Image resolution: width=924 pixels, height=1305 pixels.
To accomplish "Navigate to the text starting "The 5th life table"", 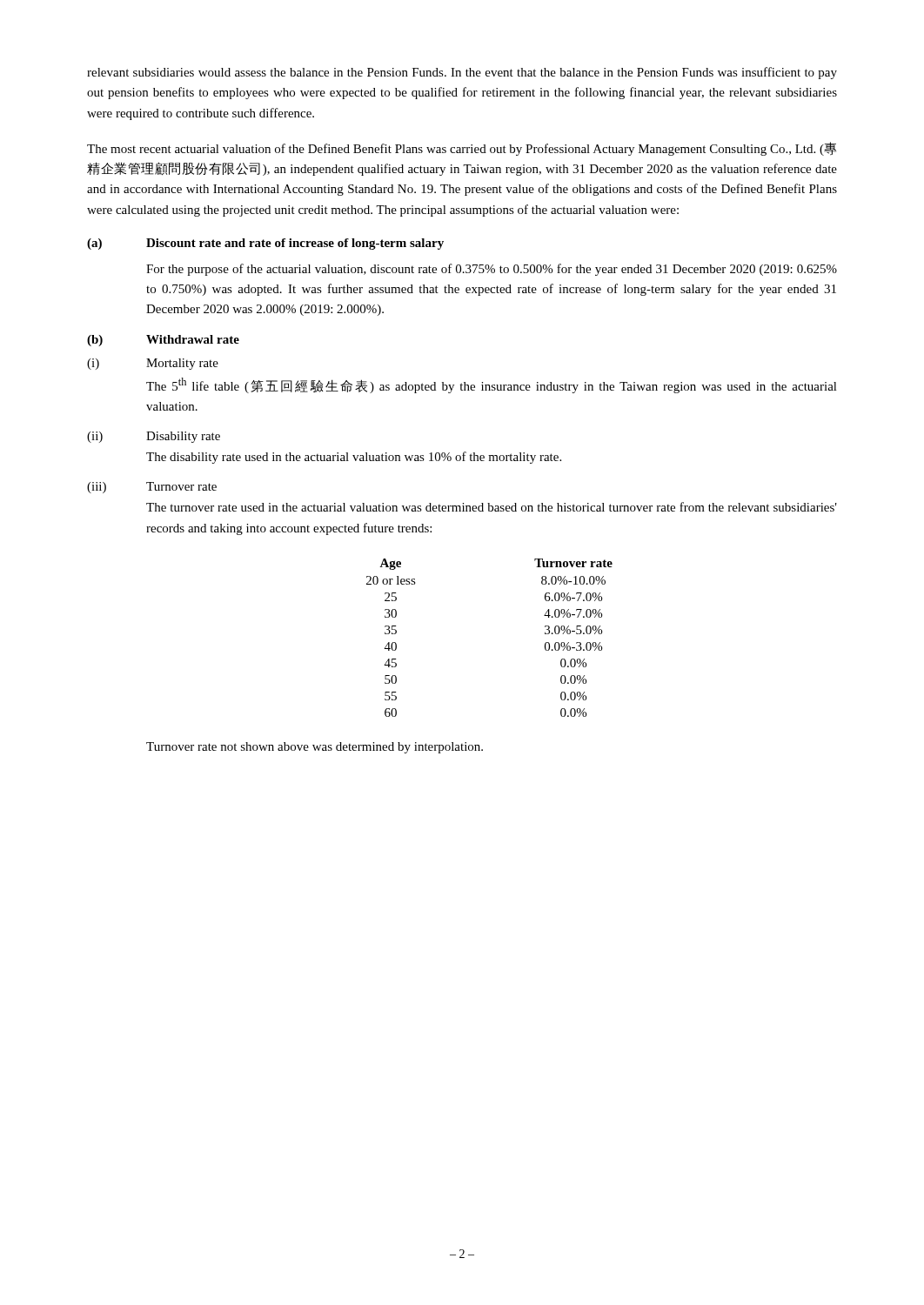I will [492, 394].
